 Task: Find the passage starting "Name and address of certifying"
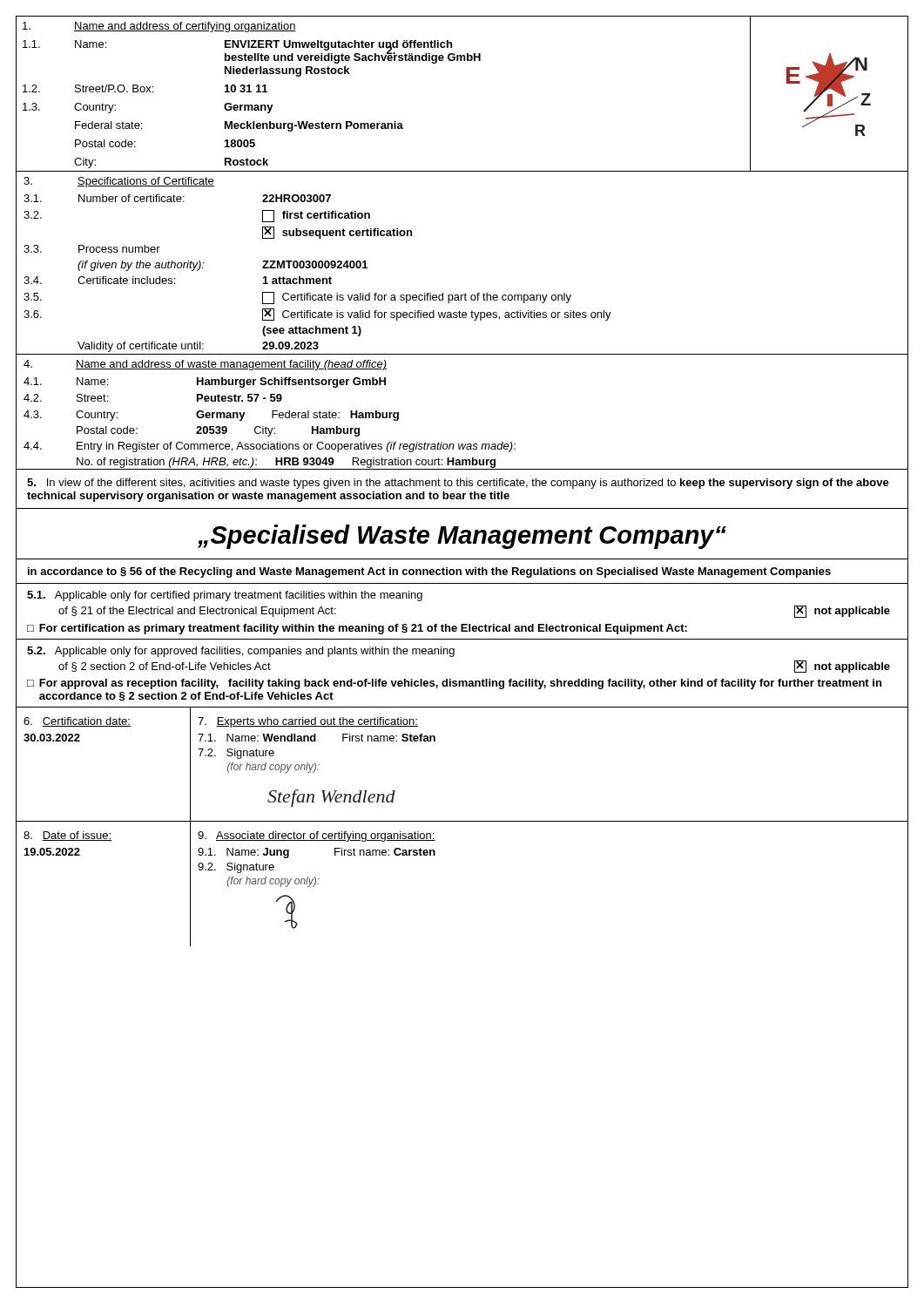(185, 26)
